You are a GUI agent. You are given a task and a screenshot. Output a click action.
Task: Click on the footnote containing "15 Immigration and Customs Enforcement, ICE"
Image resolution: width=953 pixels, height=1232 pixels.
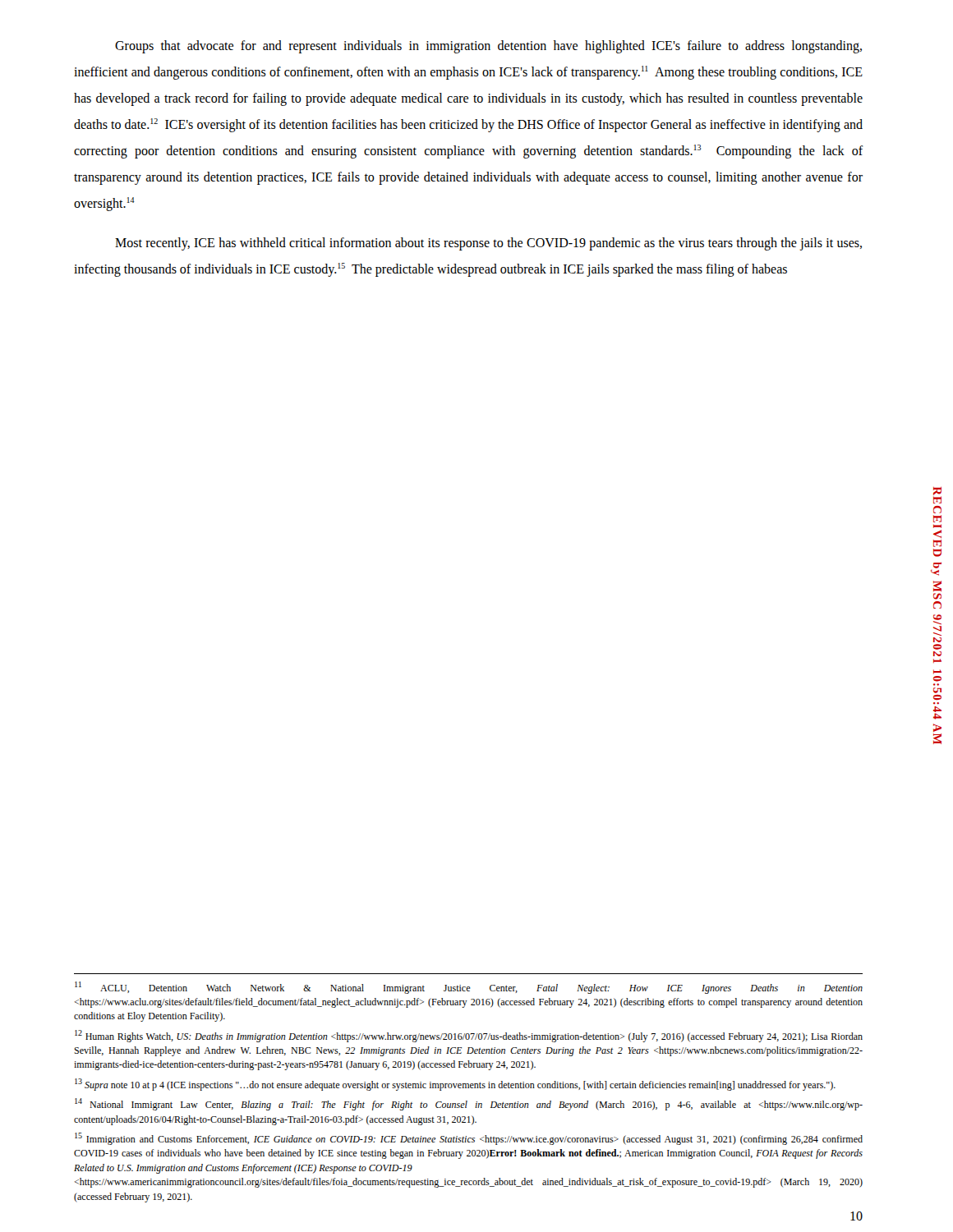(x=468, y=1167)
